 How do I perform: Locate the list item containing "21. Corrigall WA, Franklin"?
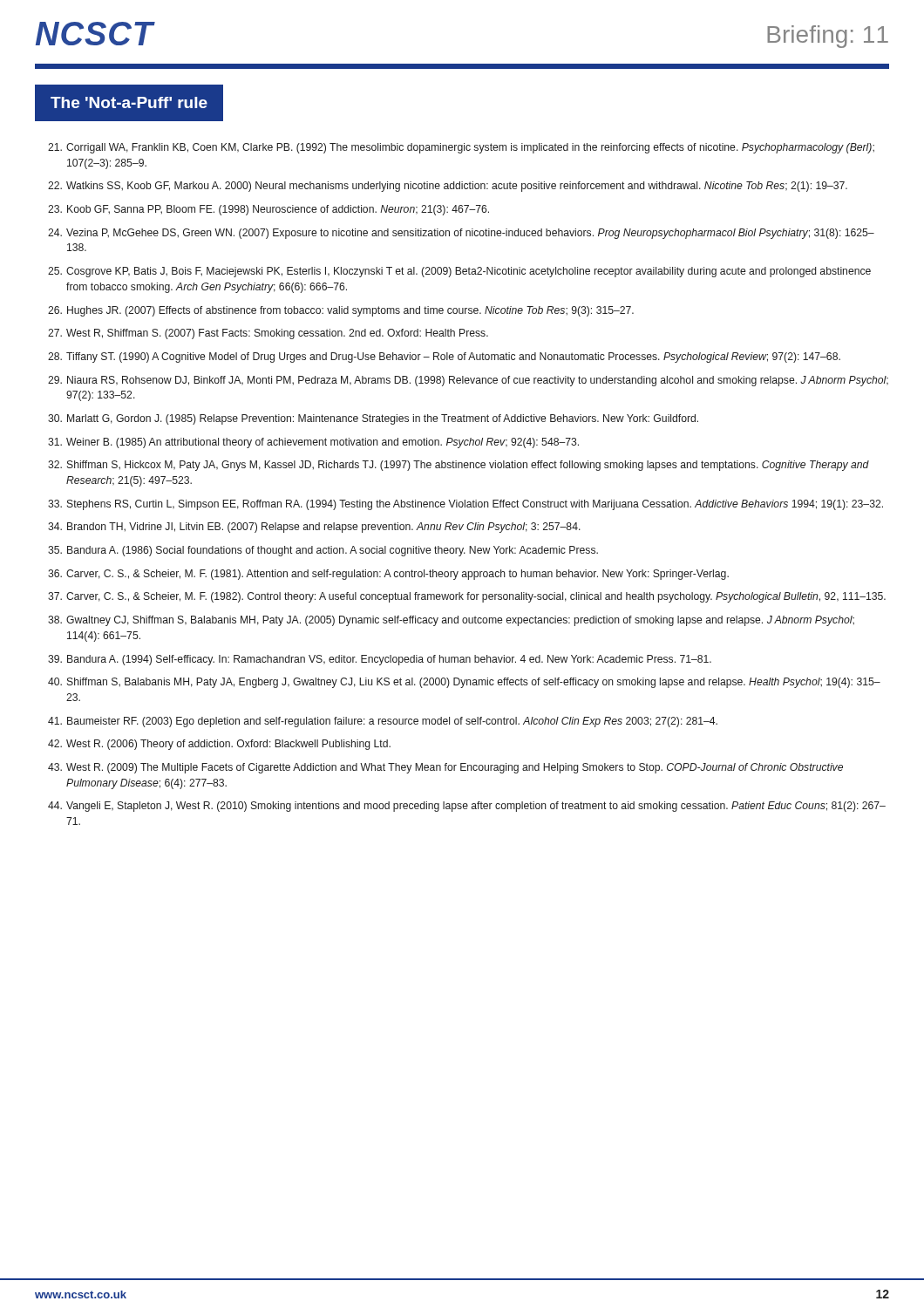point(462,156)
